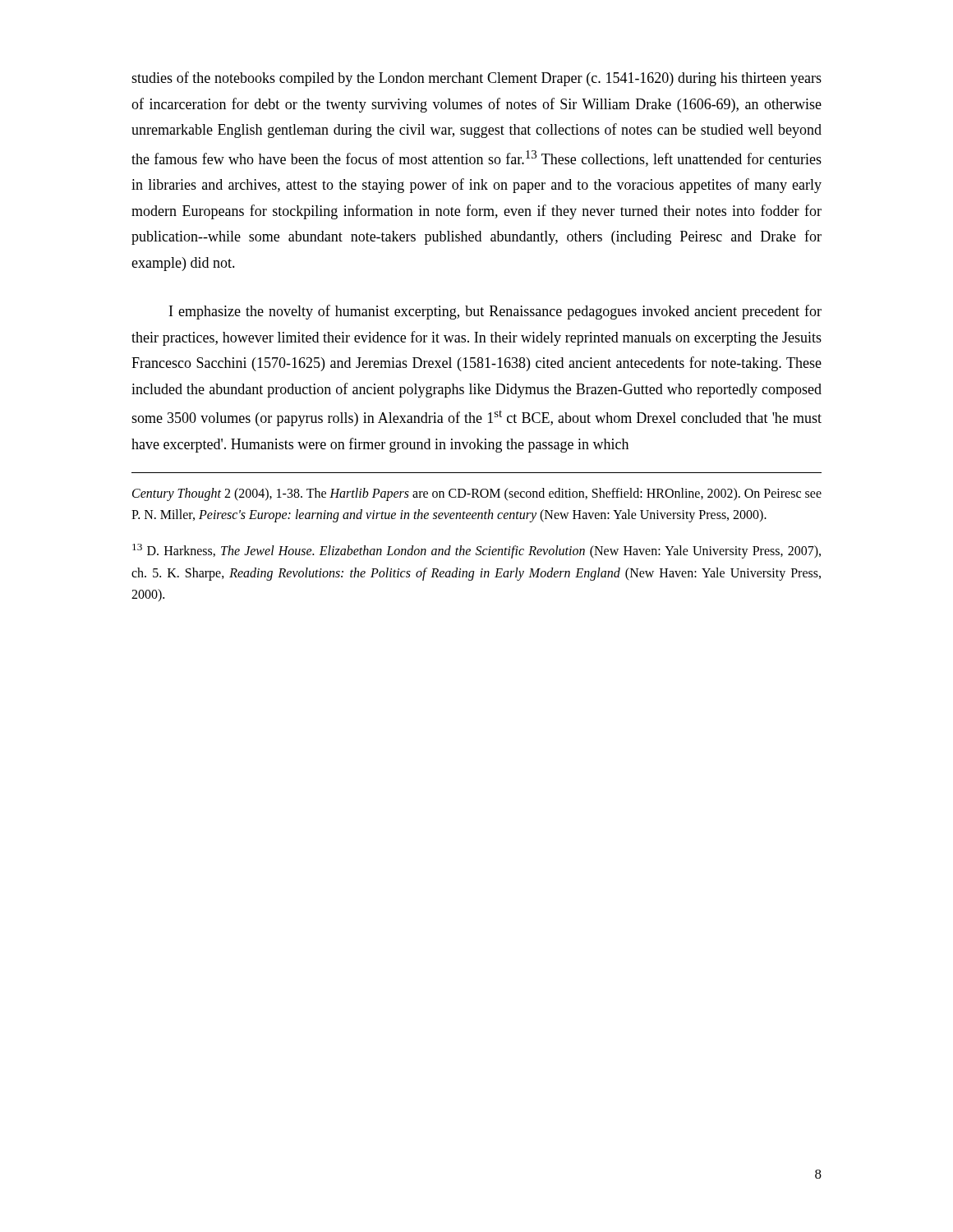This screenshot has width=953, height=1232.
Task: Point to the block beginning "I emphasize the novelty of"
Action: pyautogui.click(x=476, y=378)
